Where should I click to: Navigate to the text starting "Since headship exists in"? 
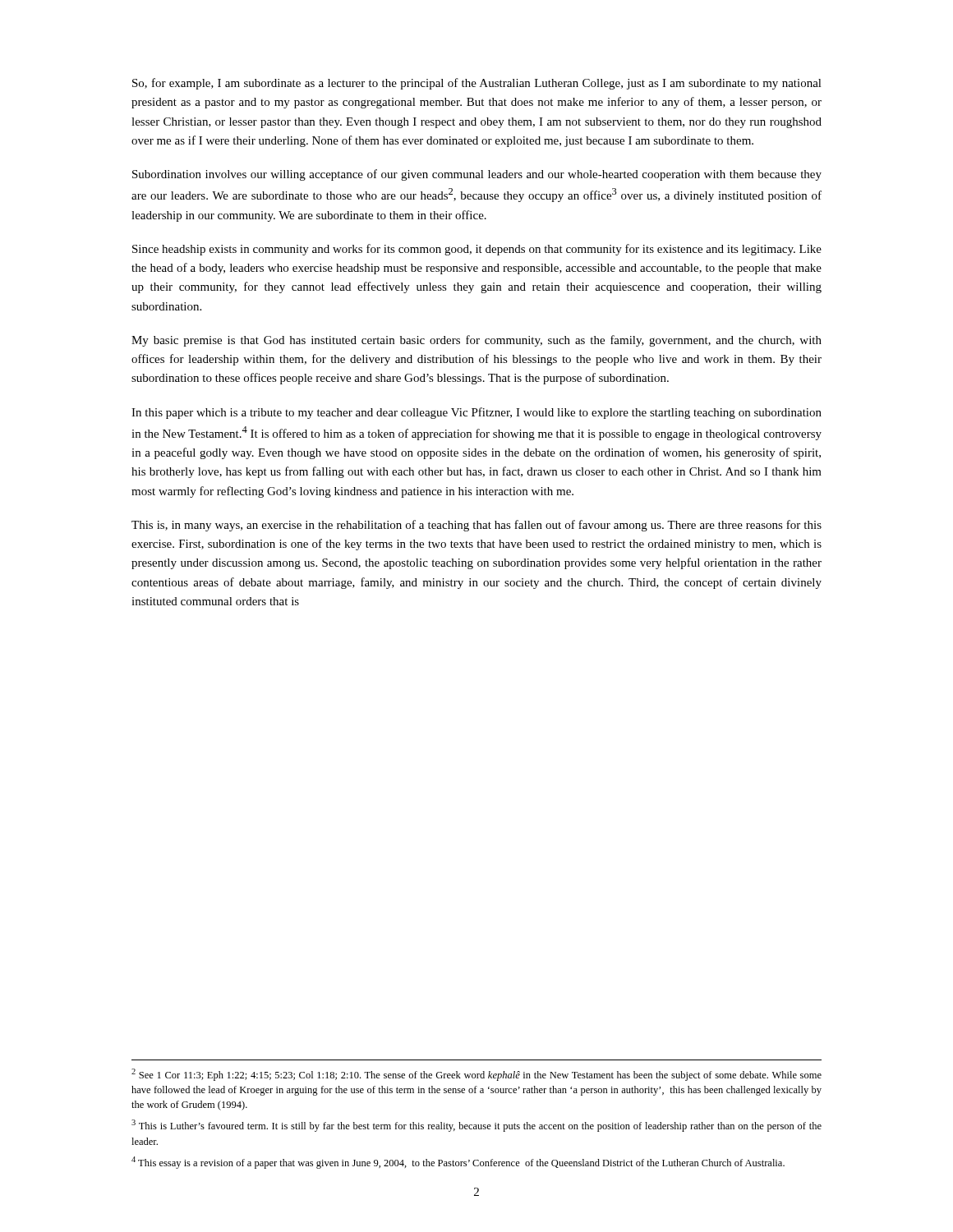476,277
